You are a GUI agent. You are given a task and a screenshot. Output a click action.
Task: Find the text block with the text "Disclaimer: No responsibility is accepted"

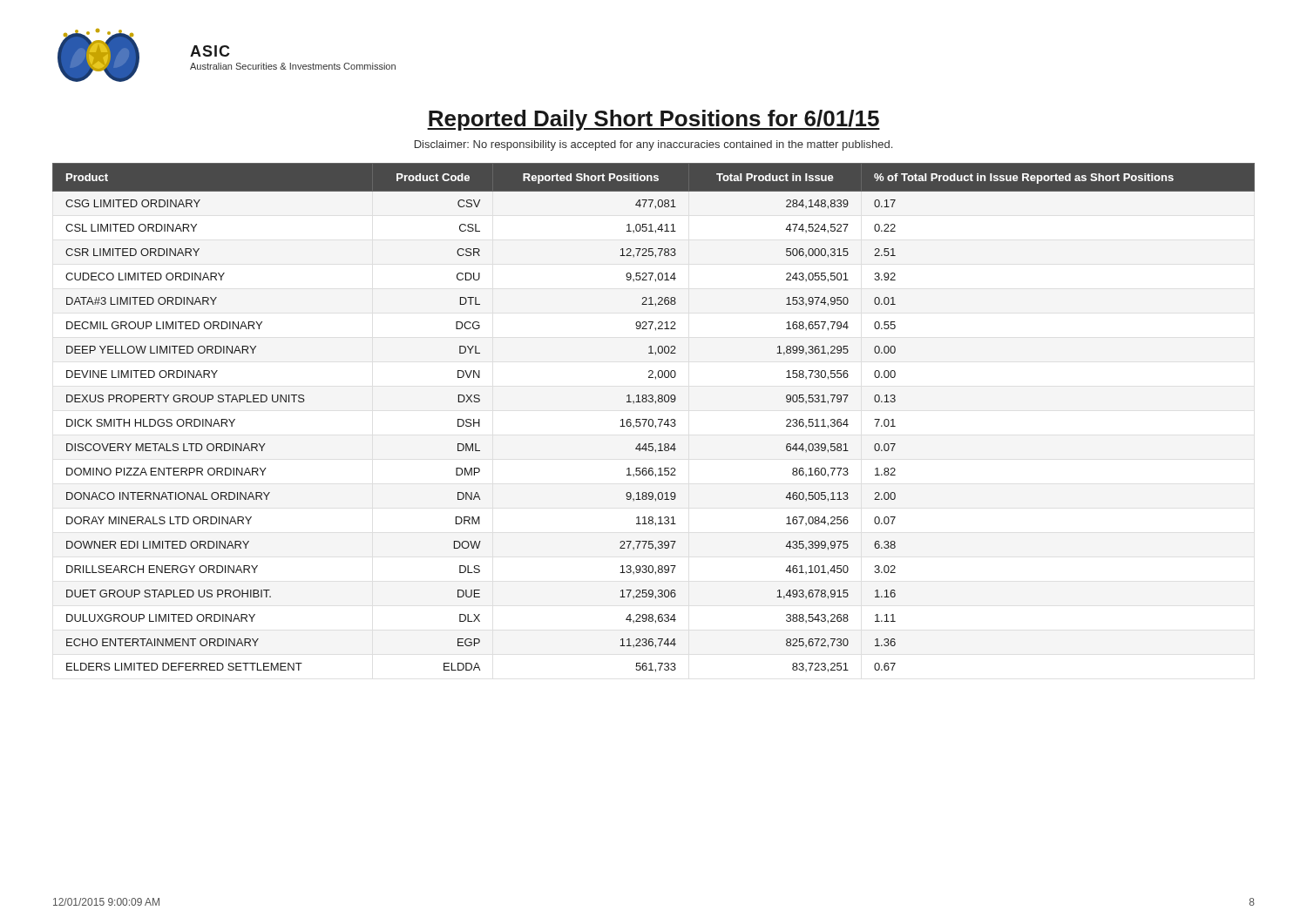coord(654,144)
